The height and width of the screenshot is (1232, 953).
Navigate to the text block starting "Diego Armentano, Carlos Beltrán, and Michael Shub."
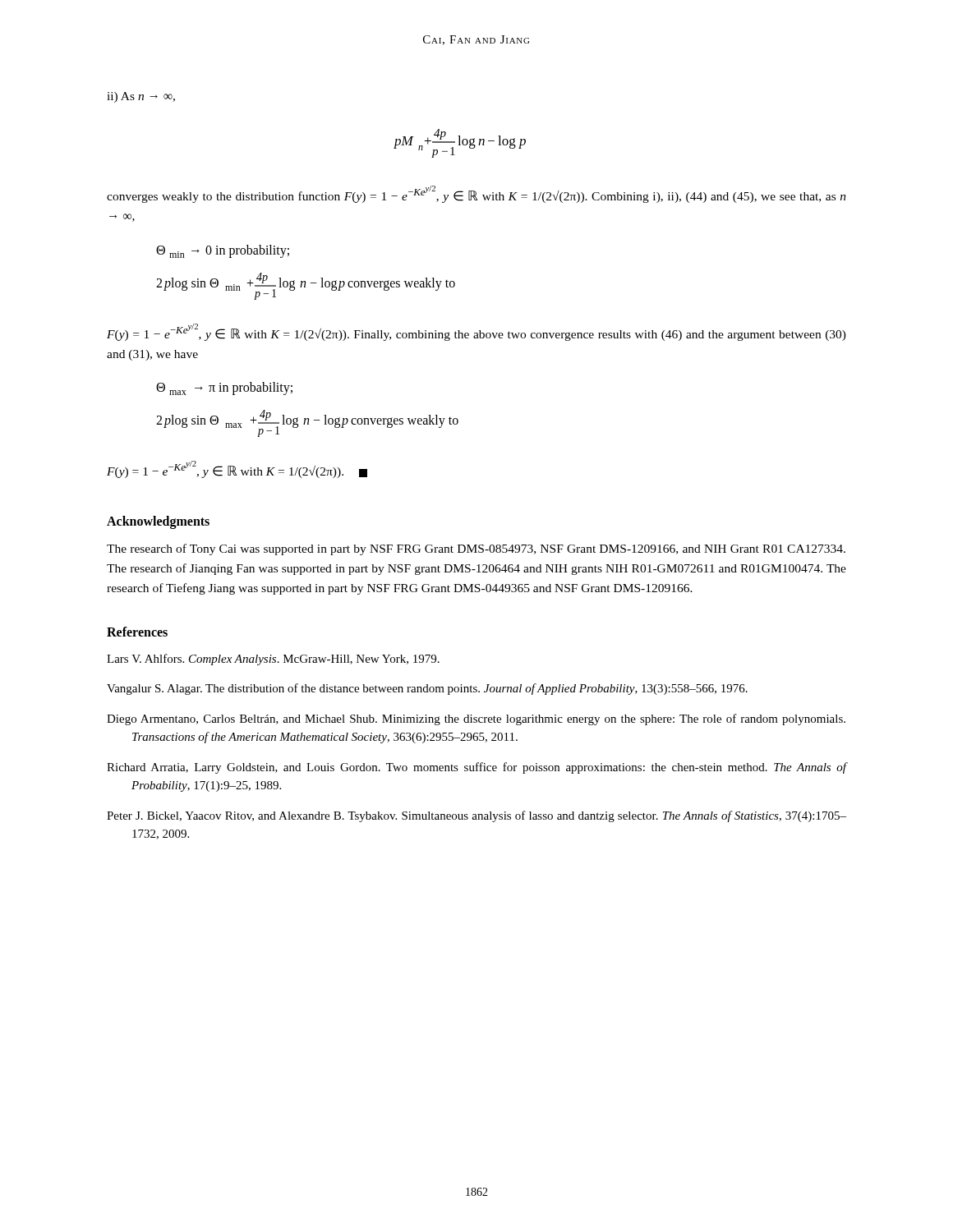point(476,727)
